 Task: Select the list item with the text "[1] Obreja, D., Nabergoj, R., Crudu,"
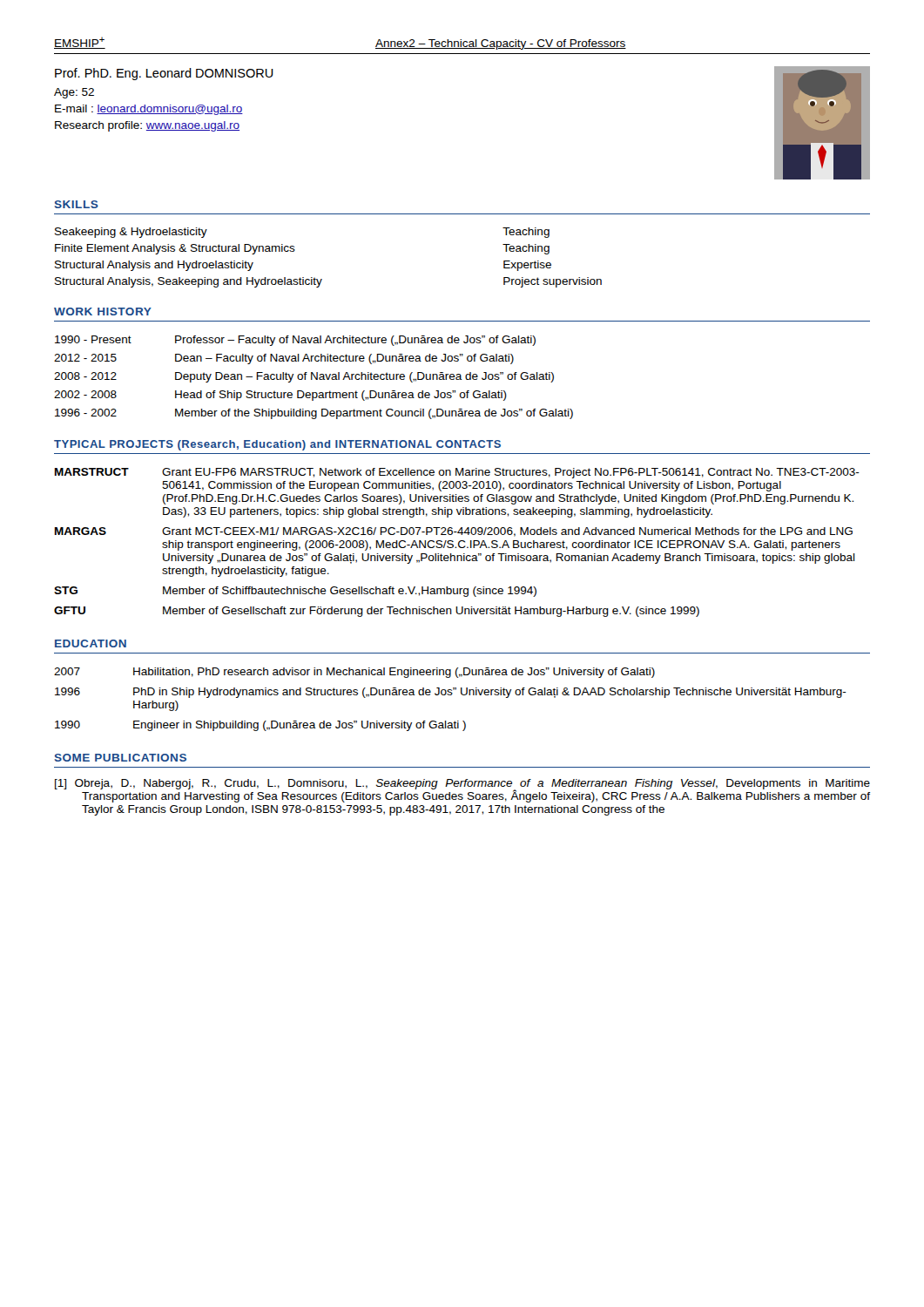tap(462, 796)
